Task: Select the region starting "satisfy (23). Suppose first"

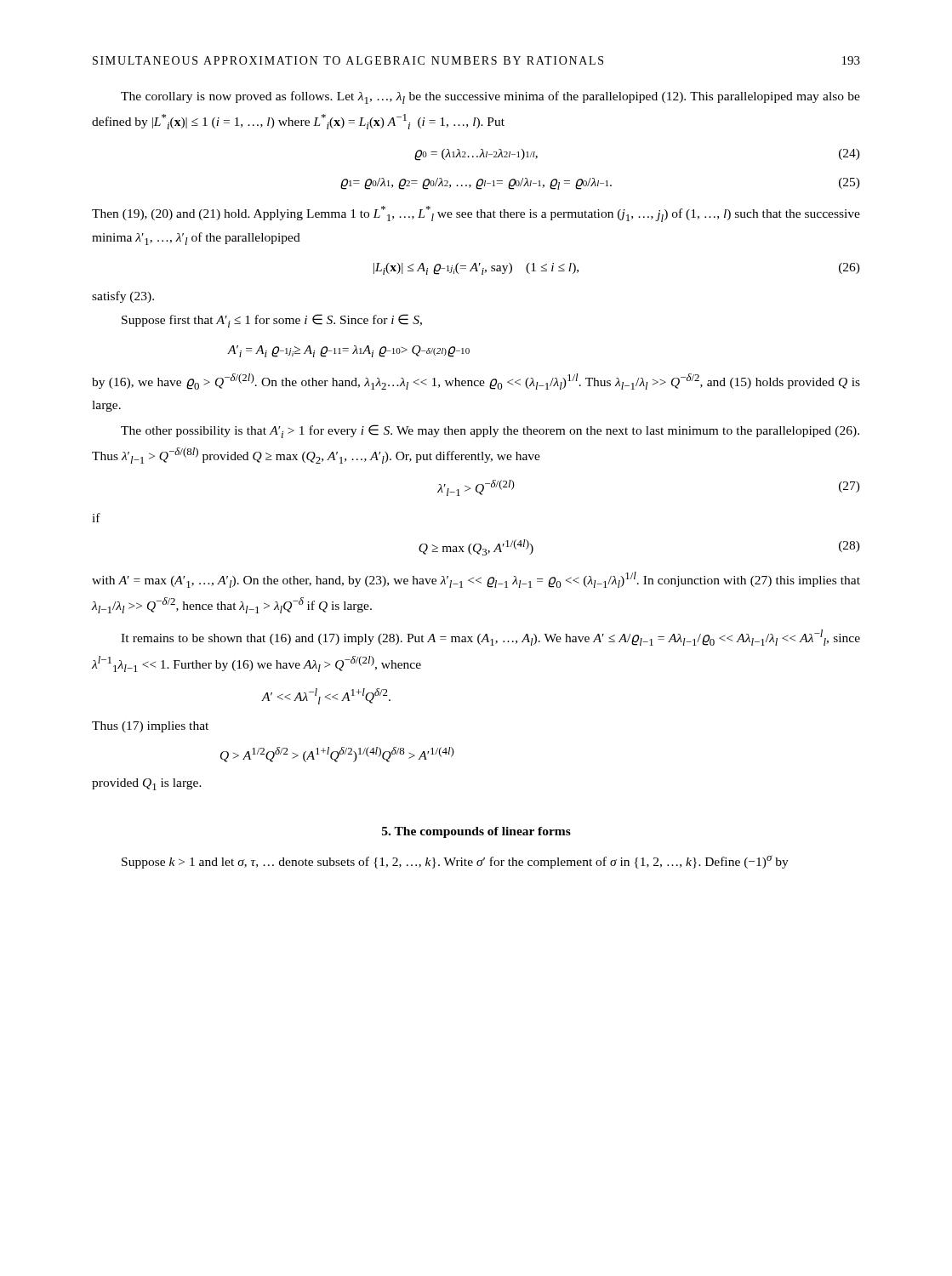Action: point(123,297)
